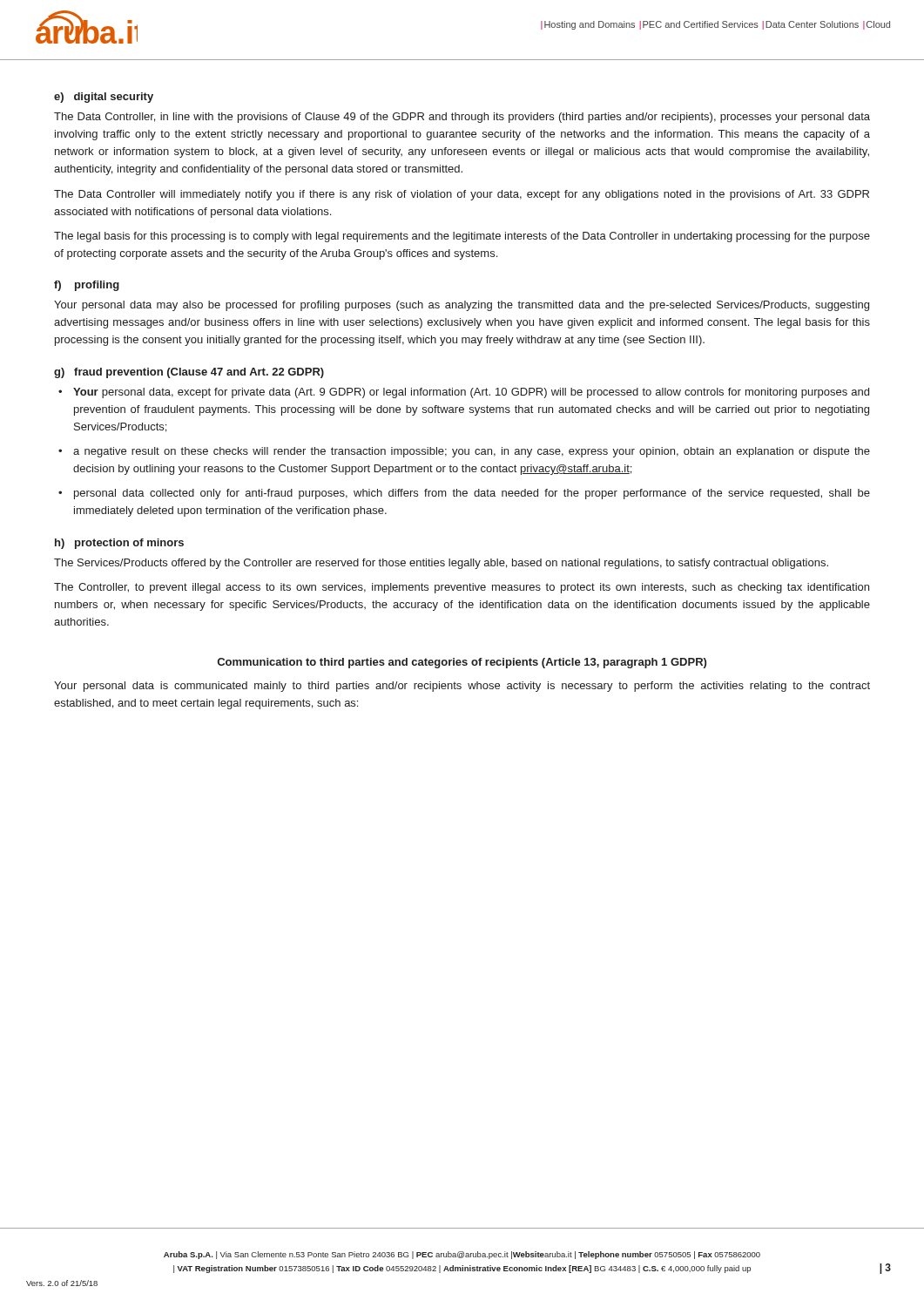The image size is (924, 1307).
Task: Click the passage that begins "The Data Controller, in line"
Action: click(x=462, y=143)
